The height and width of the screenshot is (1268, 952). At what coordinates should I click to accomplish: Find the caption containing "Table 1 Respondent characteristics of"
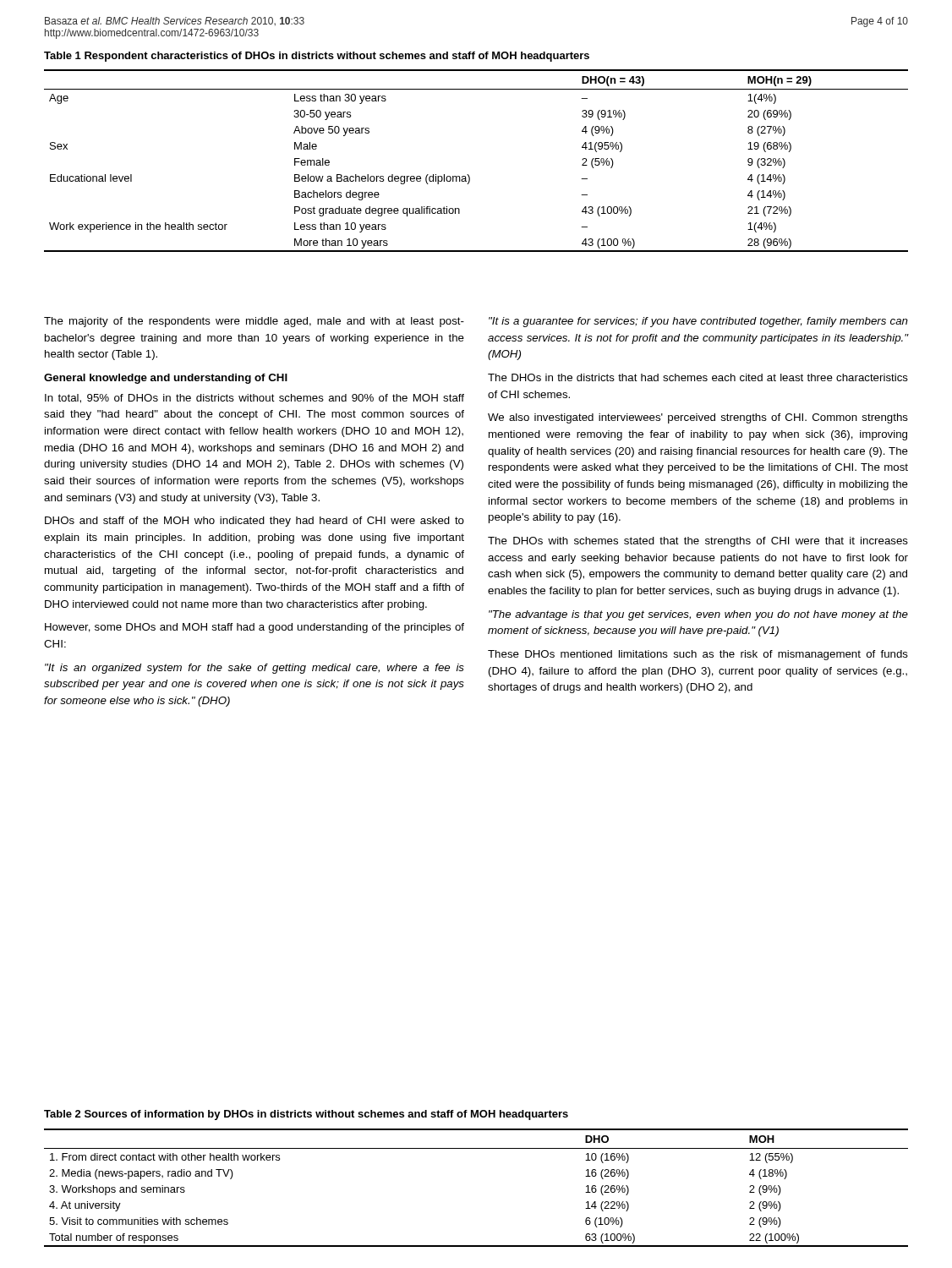[x=317, y=55]
